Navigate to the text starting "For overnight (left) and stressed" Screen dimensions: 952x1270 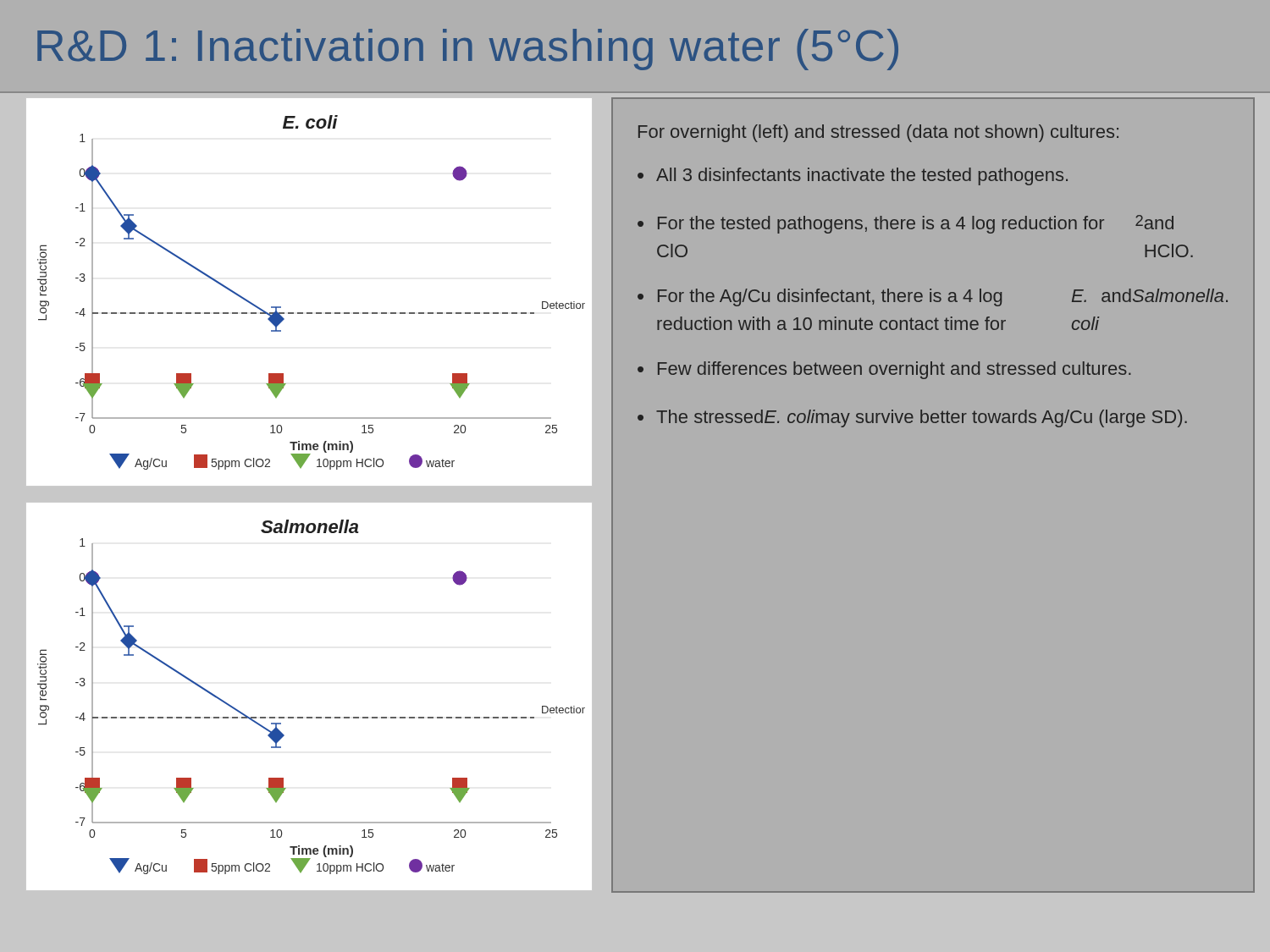point(878,132)
